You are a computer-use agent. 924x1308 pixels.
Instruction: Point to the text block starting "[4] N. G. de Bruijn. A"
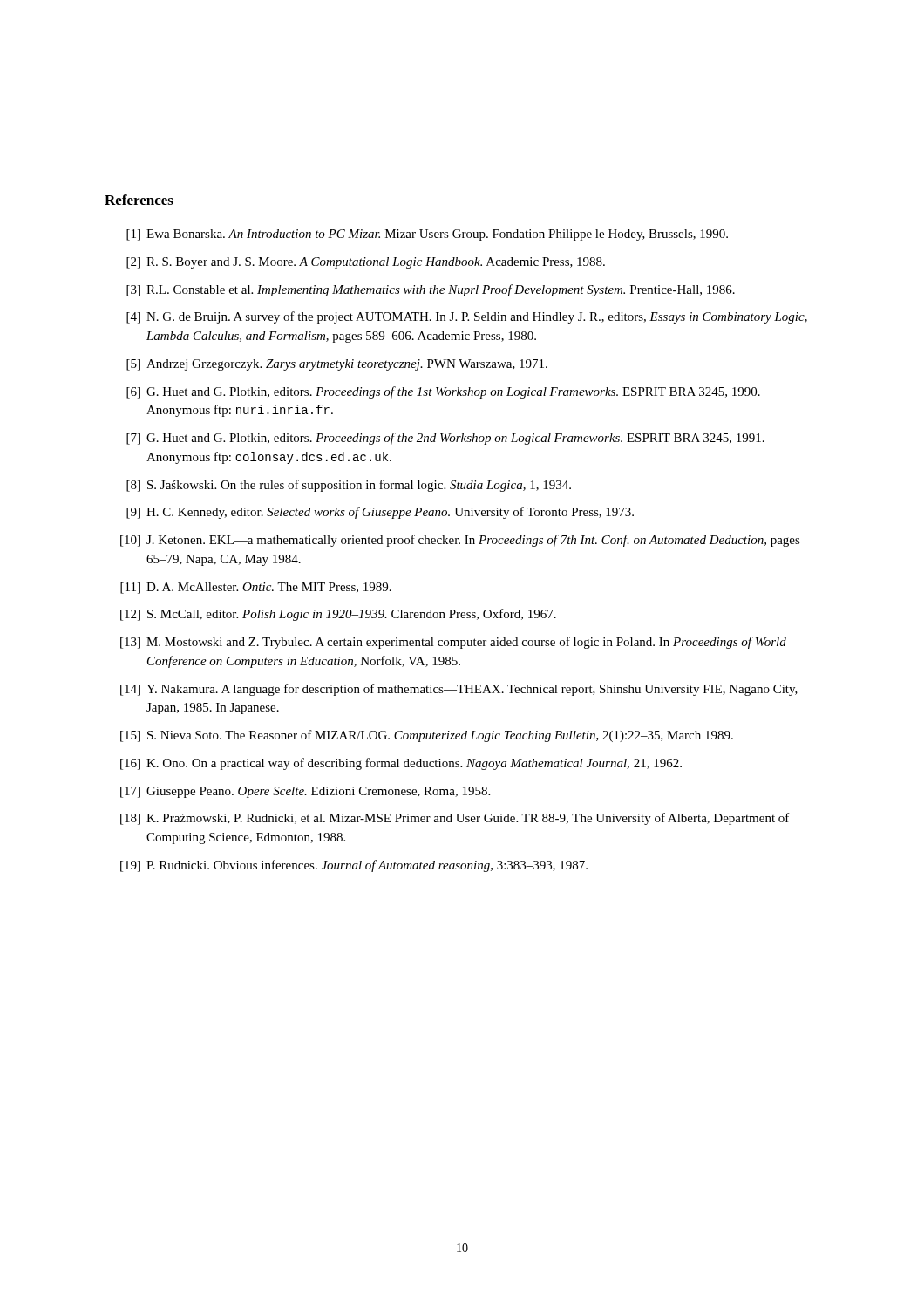[462, 327]
